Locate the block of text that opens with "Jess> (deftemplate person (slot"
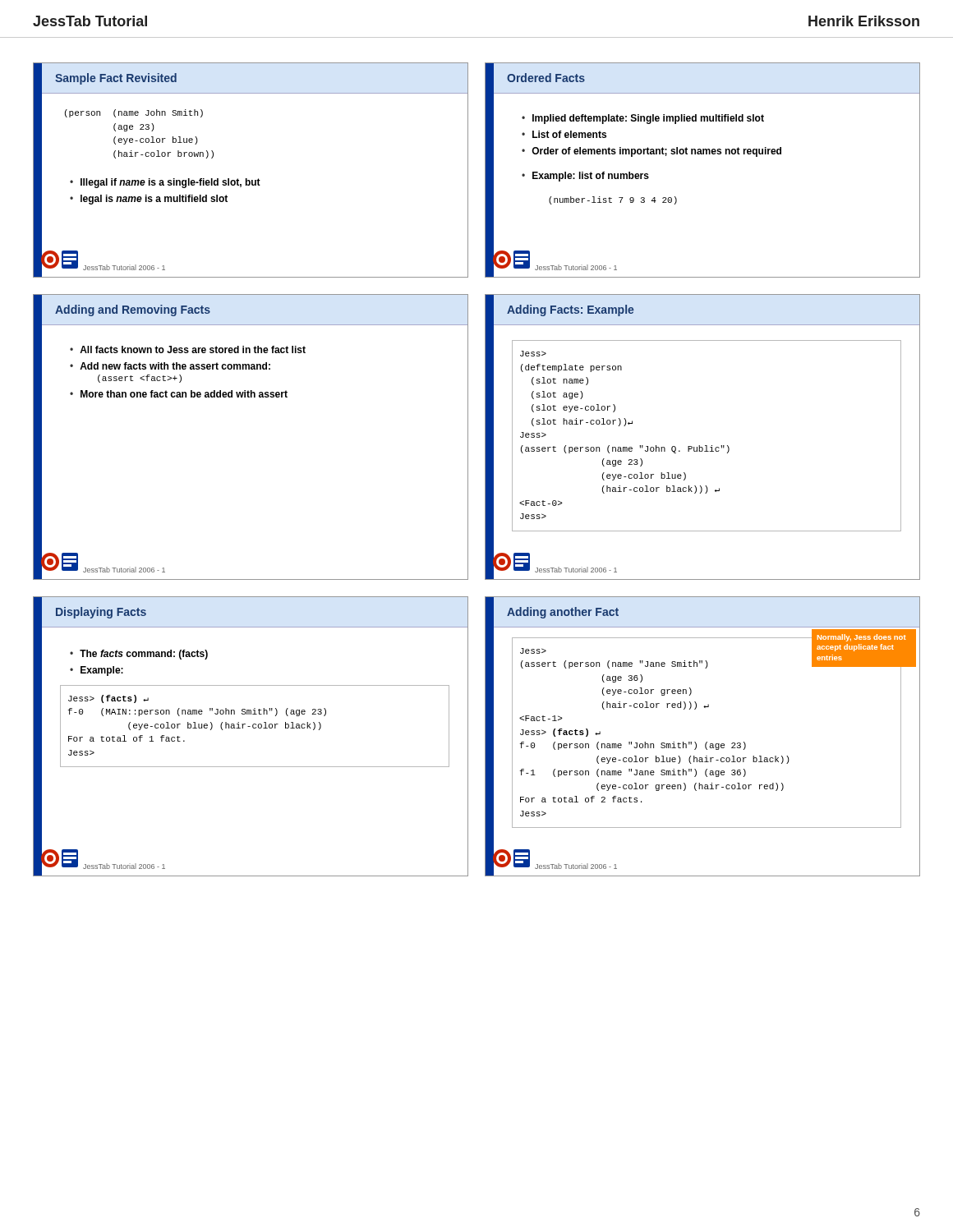 [x=625, y=435]
